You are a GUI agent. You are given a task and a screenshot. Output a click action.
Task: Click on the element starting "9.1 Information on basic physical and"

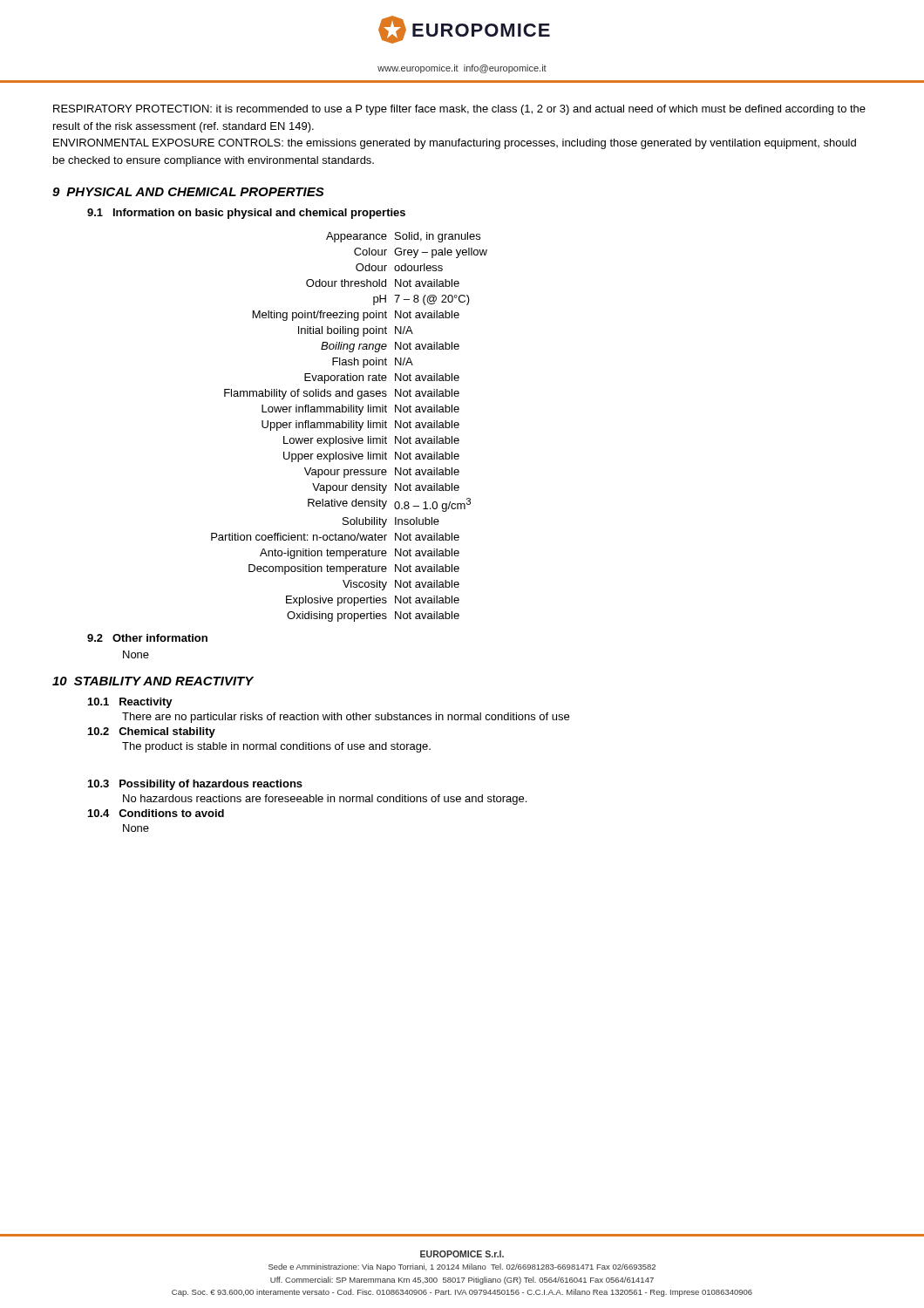pos(246,212)
